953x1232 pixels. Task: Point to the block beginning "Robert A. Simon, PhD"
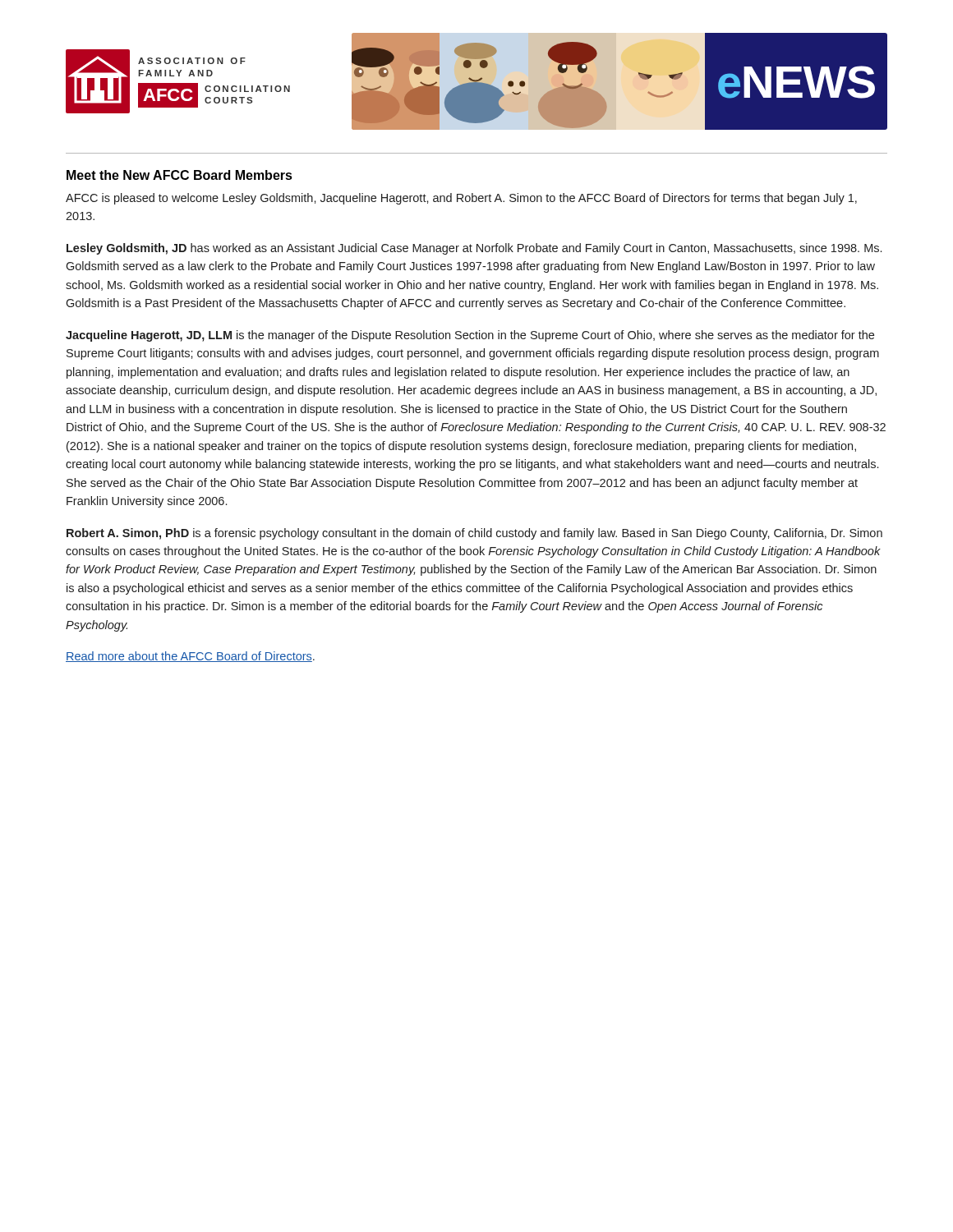pyautogui.click(x=474, y=579)
